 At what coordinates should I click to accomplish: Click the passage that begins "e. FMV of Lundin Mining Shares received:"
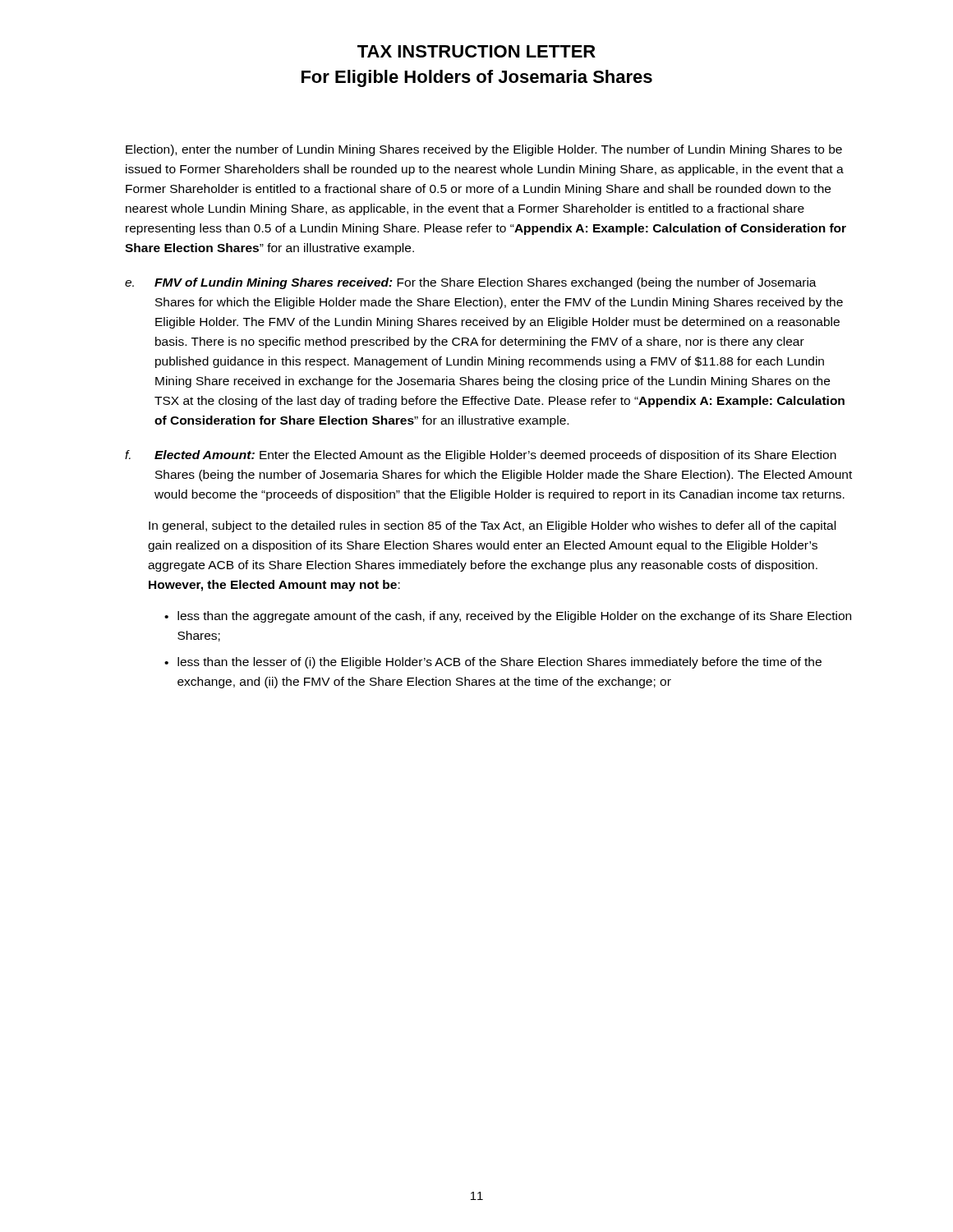tap(490, 351)
